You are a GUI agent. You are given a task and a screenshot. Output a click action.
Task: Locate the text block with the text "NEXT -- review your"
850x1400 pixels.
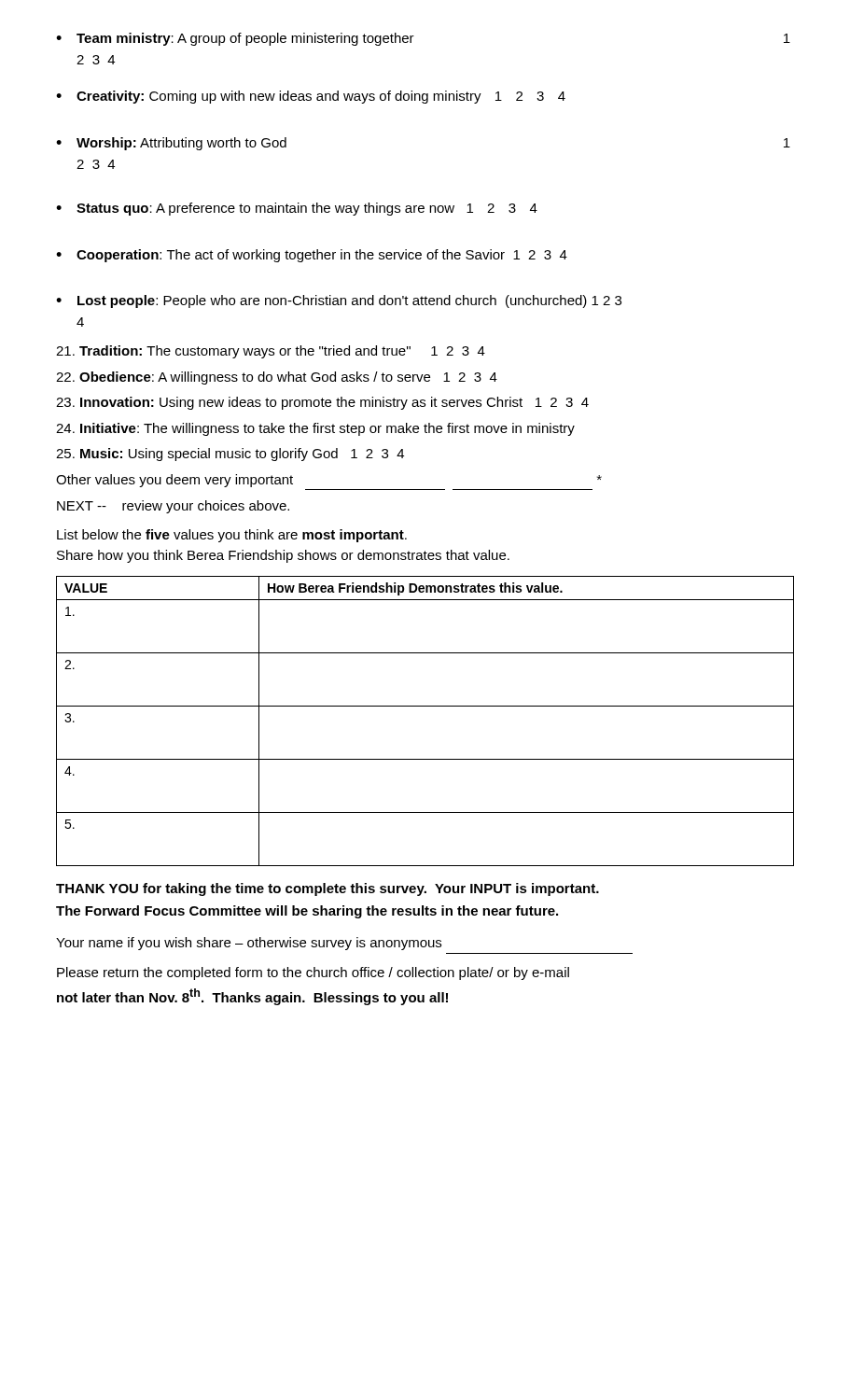pos(173,506)
